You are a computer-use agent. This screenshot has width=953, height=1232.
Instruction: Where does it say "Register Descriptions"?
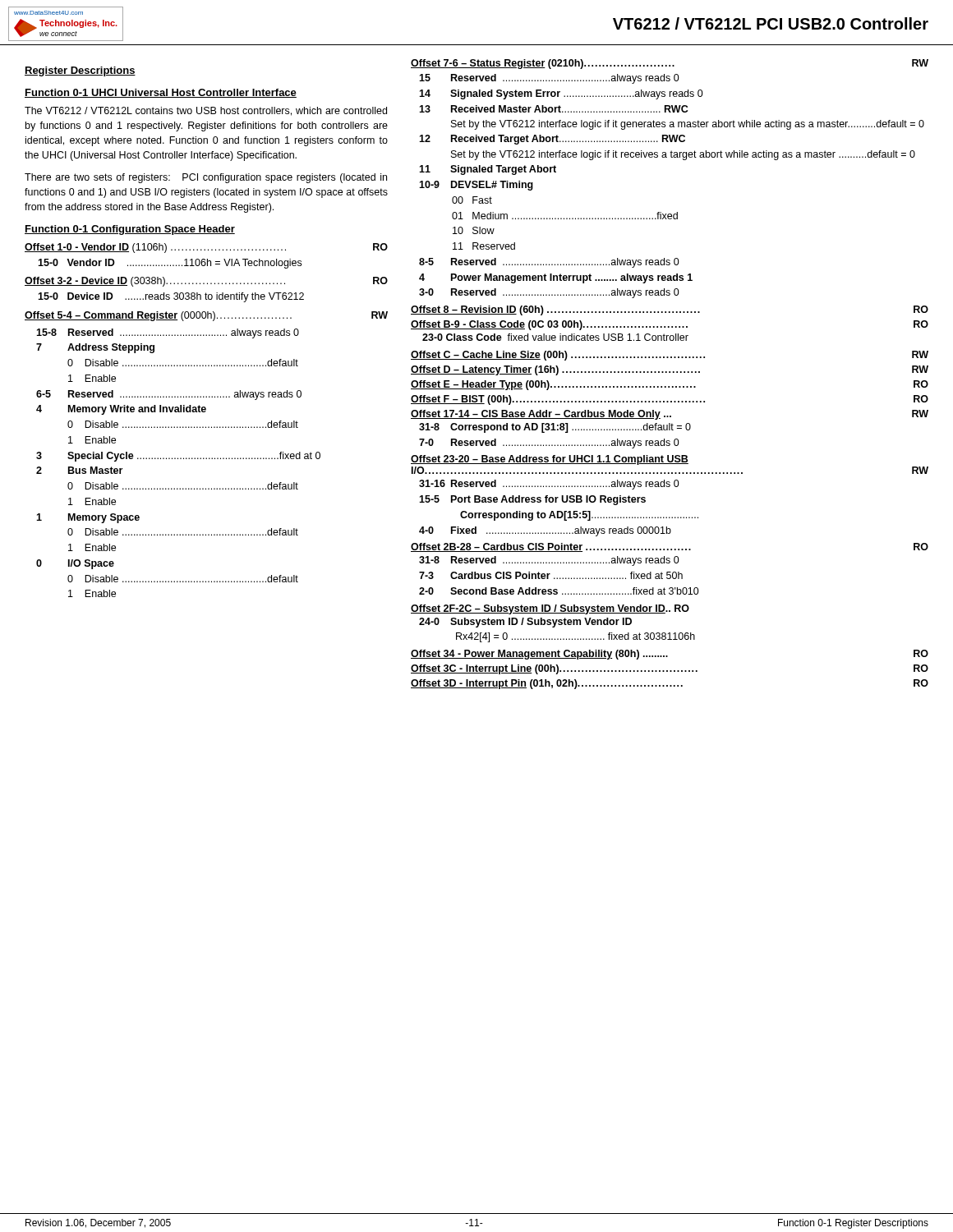80,70
